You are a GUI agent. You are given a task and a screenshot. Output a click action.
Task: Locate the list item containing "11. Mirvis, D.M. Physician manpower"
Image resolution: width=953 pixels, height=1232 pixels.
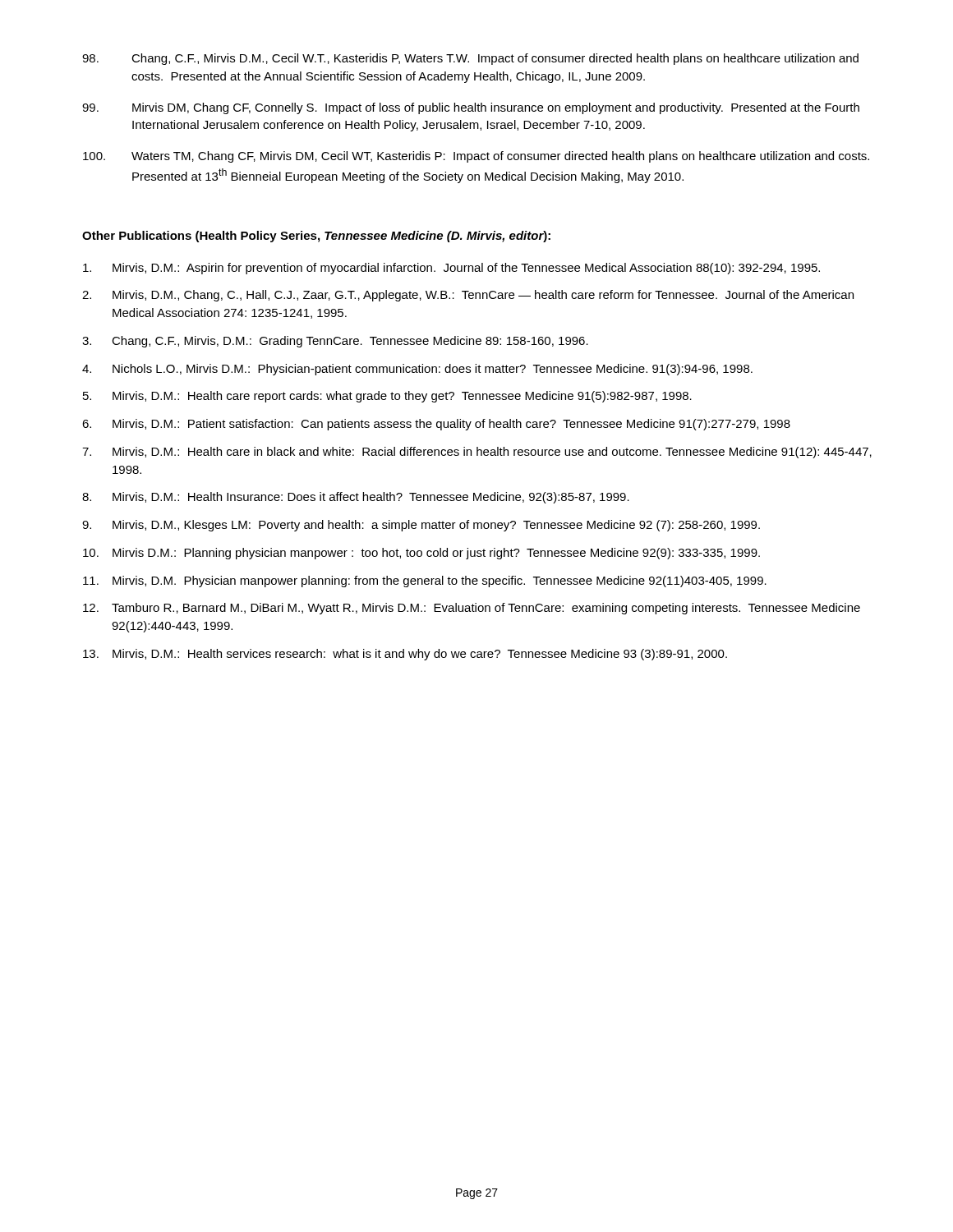point(481,580)
